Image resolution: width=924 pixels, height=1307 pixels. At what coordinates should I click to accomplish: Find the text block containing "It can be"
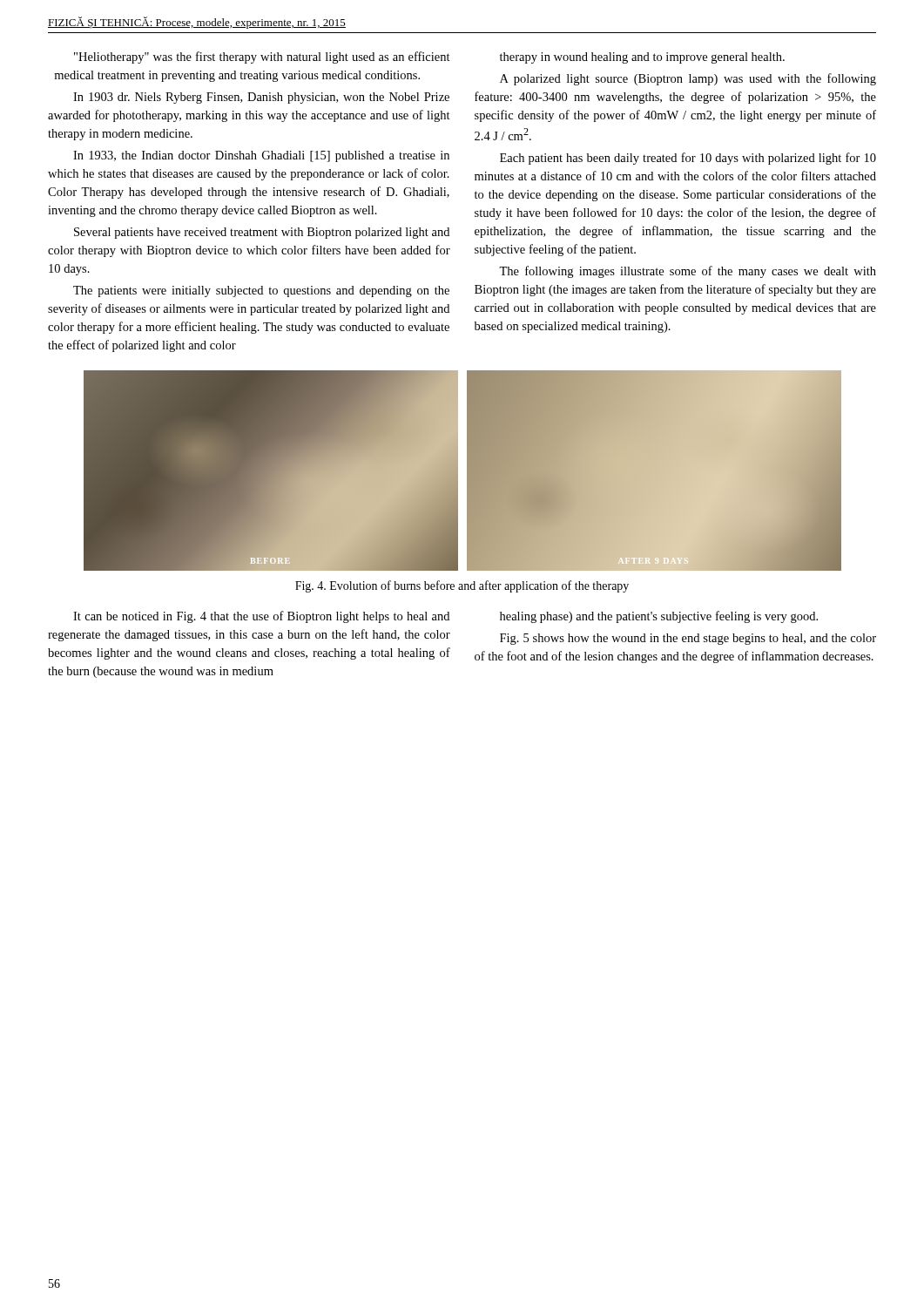click(x=249, y=644)
